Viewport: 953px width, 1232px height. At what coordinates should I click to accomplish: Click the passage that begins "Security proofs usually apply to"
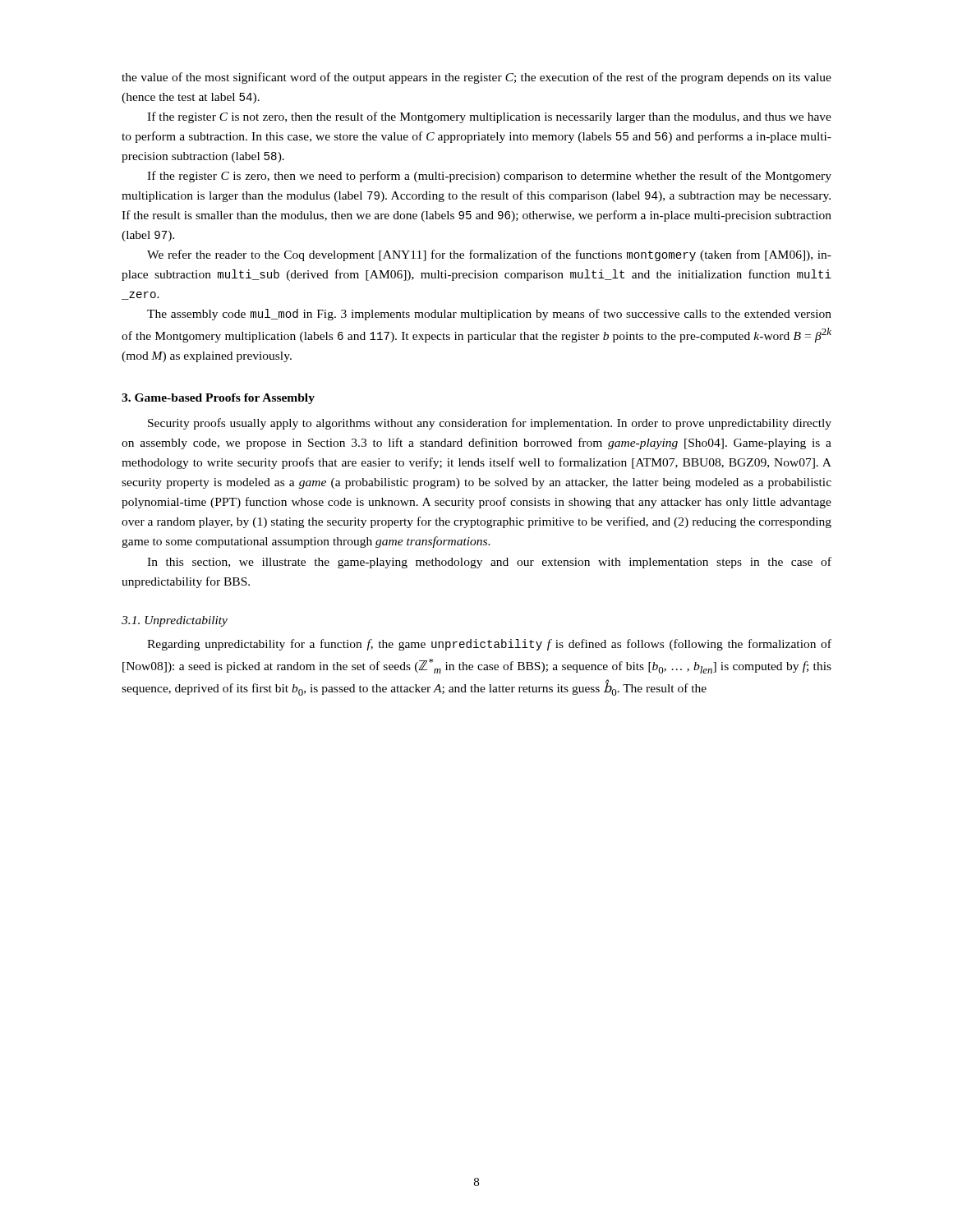pyautogui.click(x=476, y=483)
